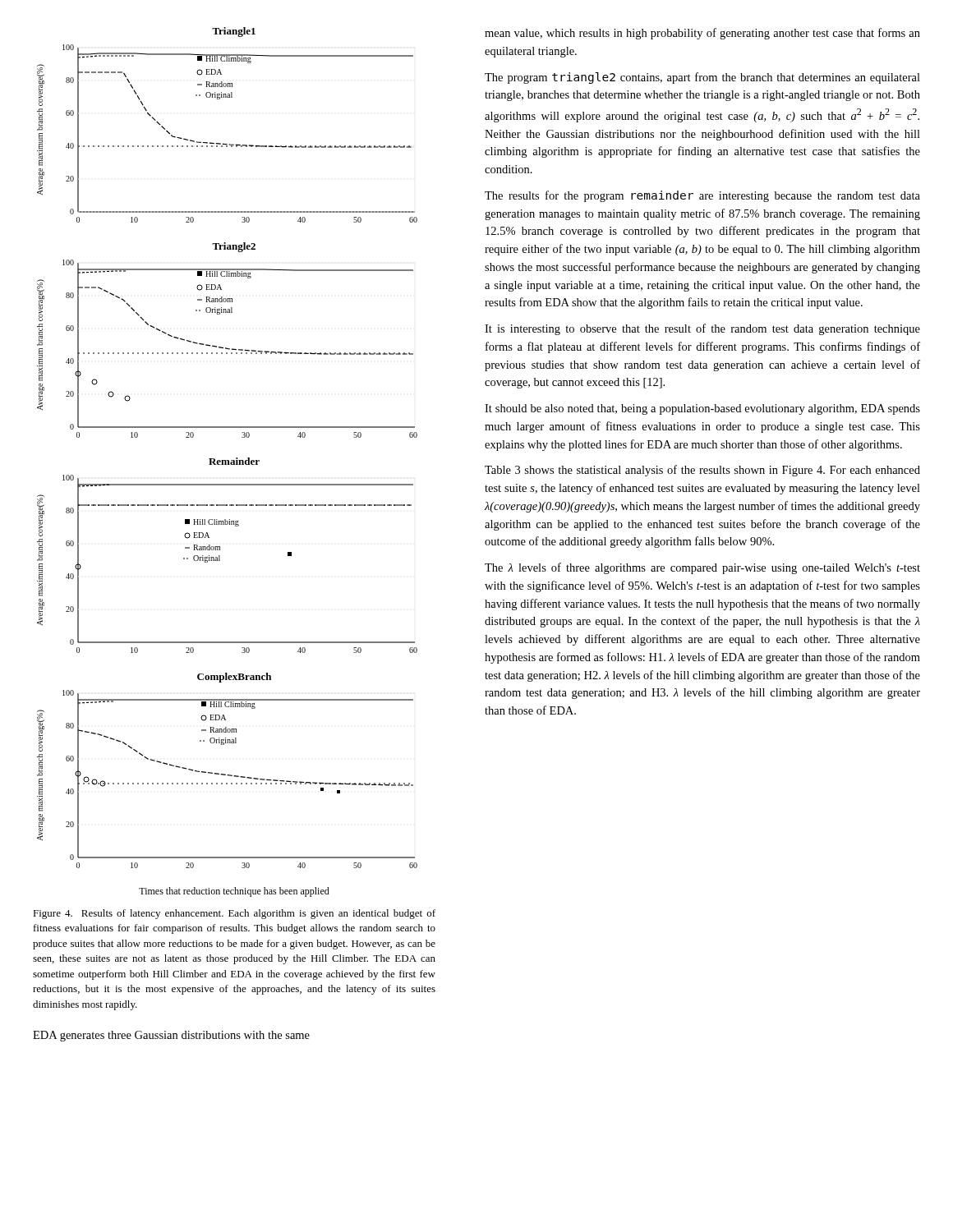Find the text starting "The results for the program remainder"
The width and height of the screenshot is (953, 1232).
pos(702,249)
